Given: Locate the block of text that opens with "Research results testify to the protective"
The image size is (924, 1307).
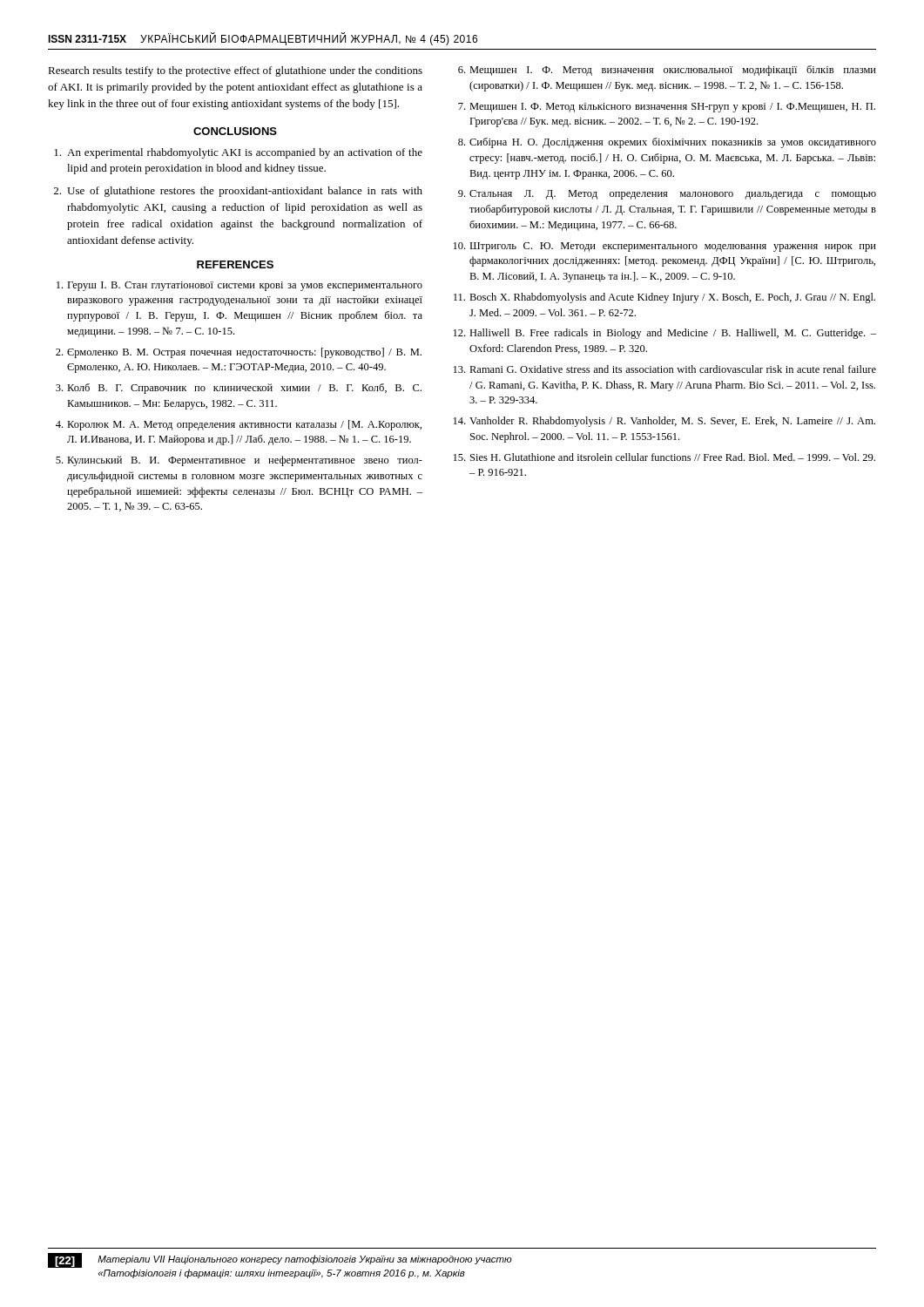Looking at the screenshot, I should click(235, 87).
